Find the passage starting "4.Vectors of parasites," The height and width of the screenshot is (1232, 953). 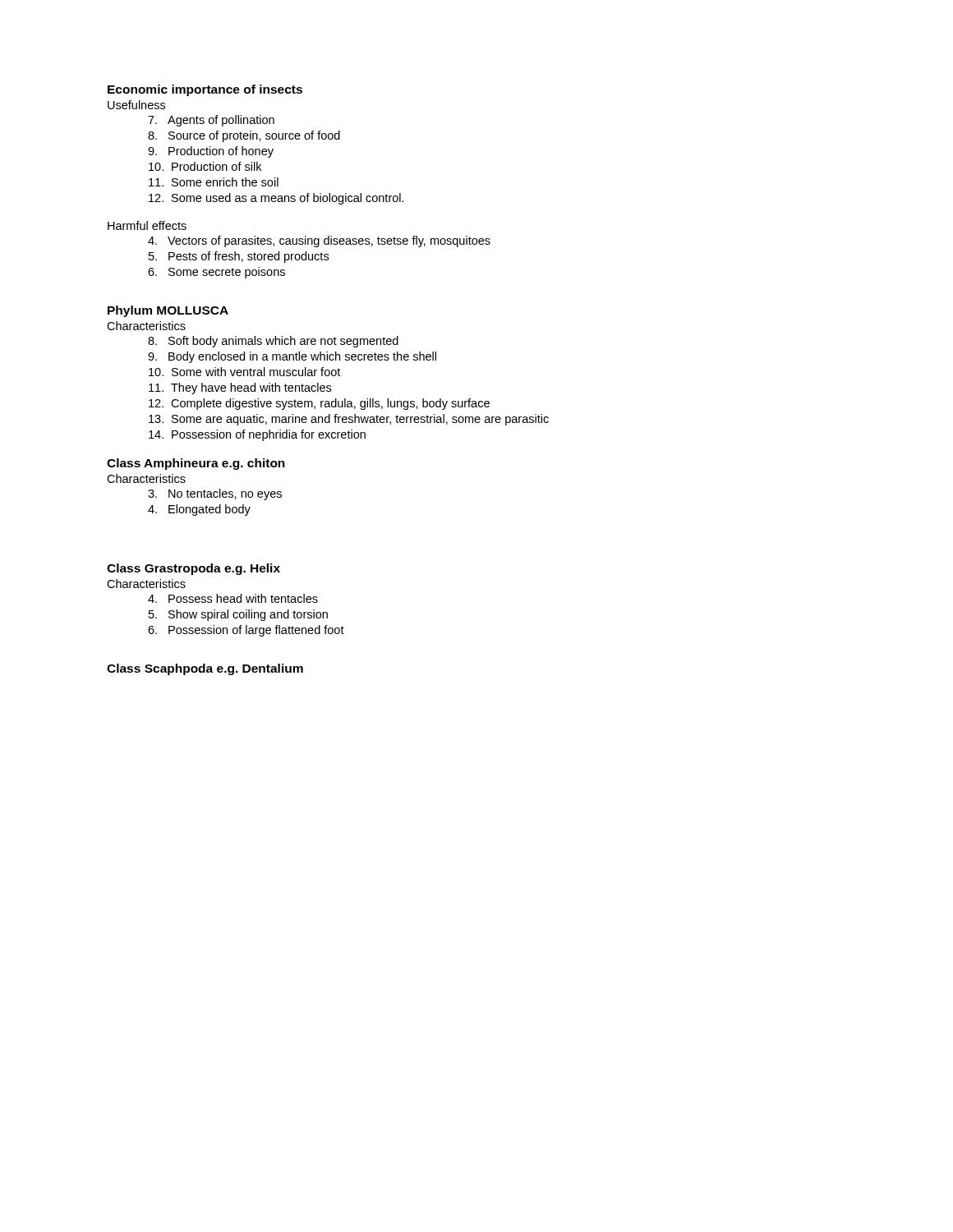coord(319,241)
